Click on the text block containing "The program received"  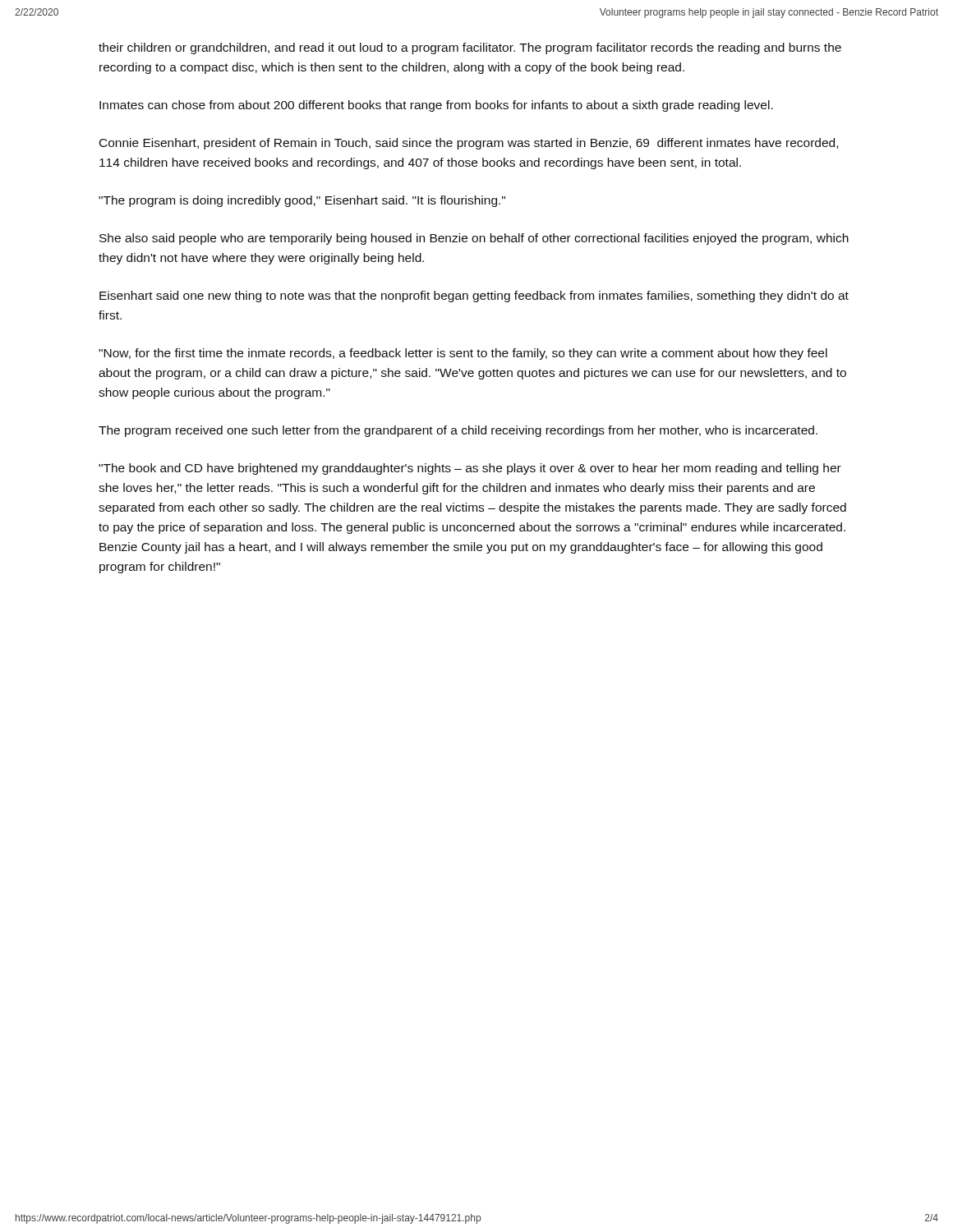pyautogui.click(x=458, y=430)
